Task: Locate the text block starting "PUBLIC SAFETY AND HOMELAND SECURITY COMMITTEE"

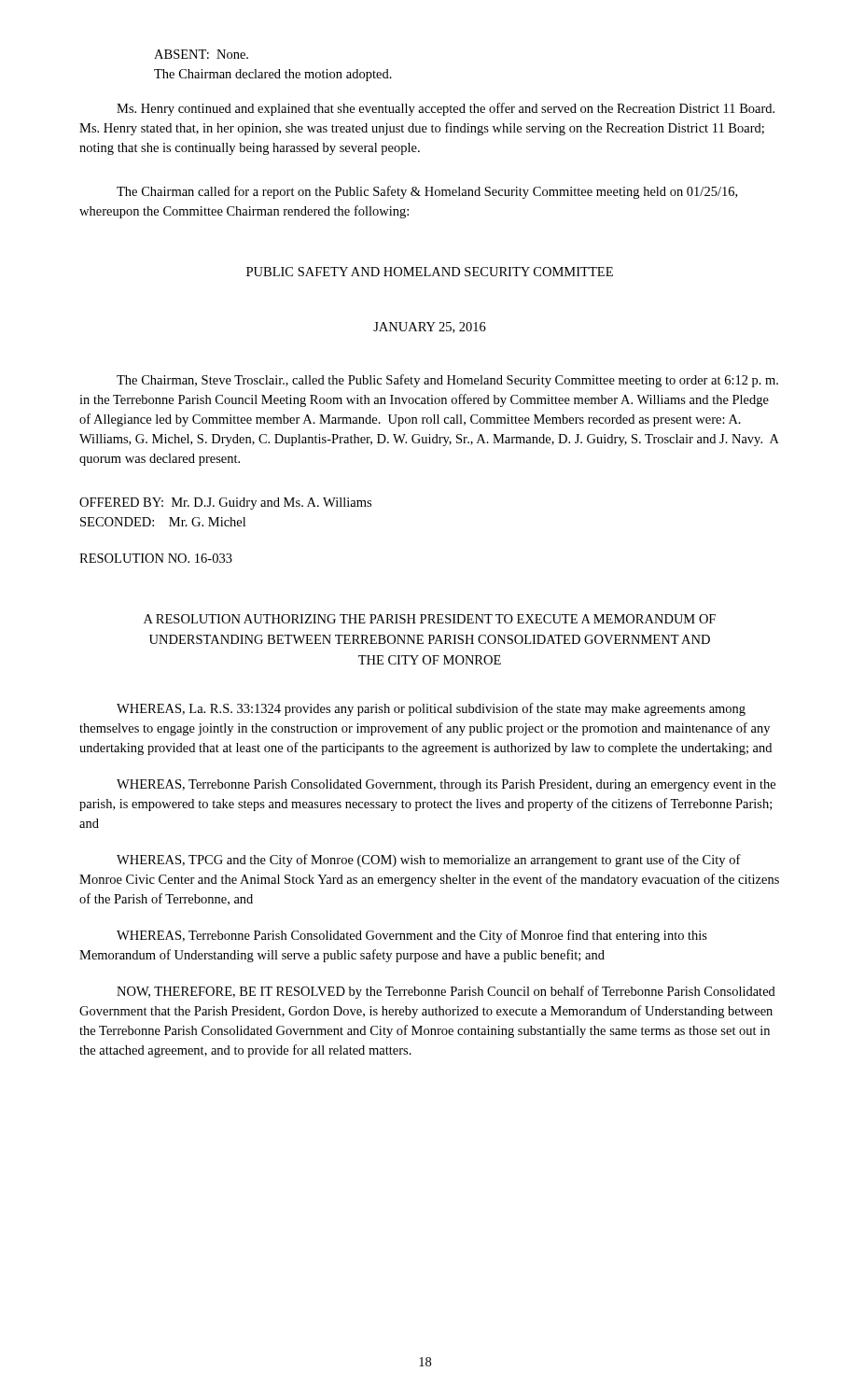Action: tap(430, 272)
